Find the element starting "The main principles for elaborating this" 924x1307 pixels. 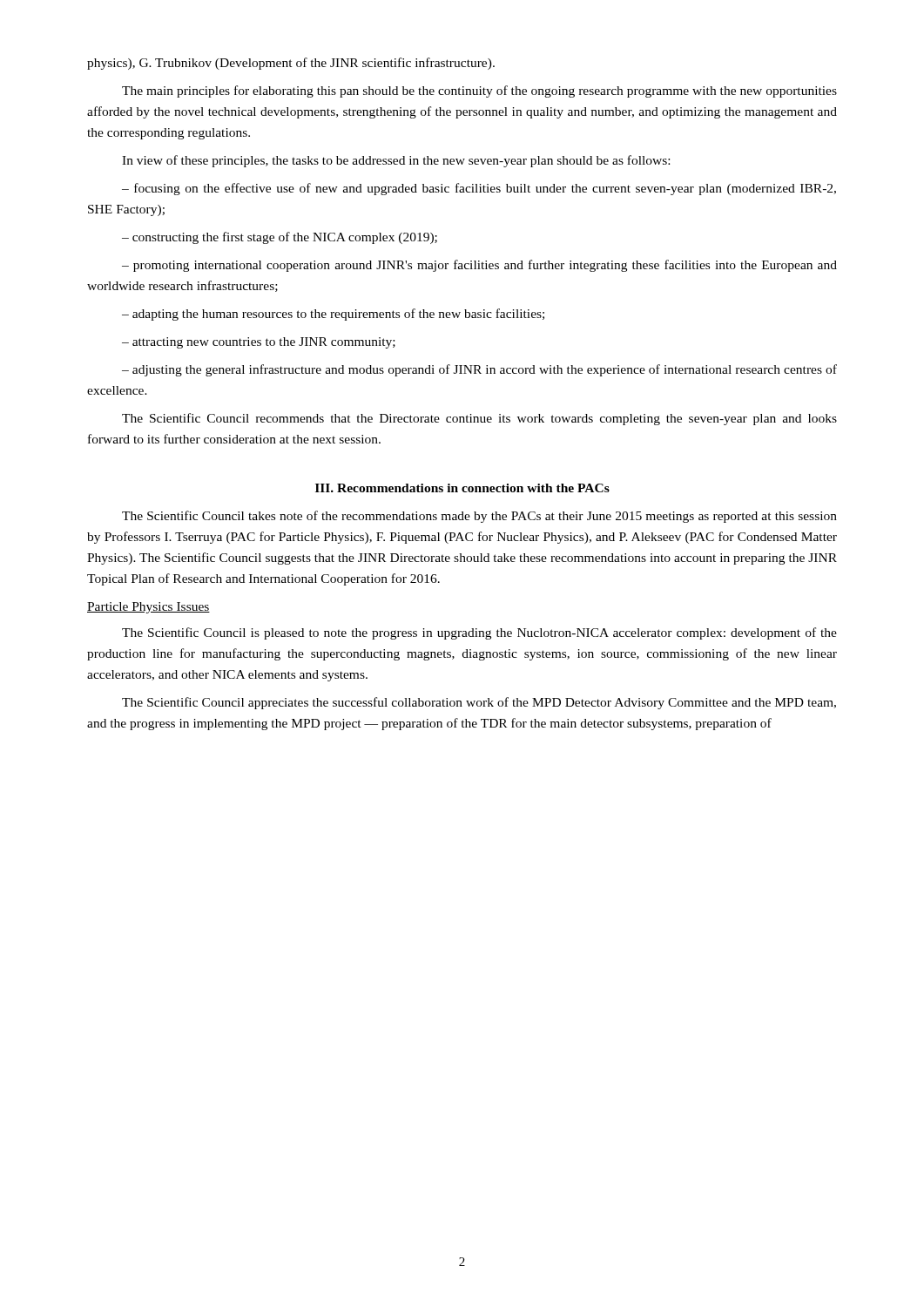click(x=462, y=112)
